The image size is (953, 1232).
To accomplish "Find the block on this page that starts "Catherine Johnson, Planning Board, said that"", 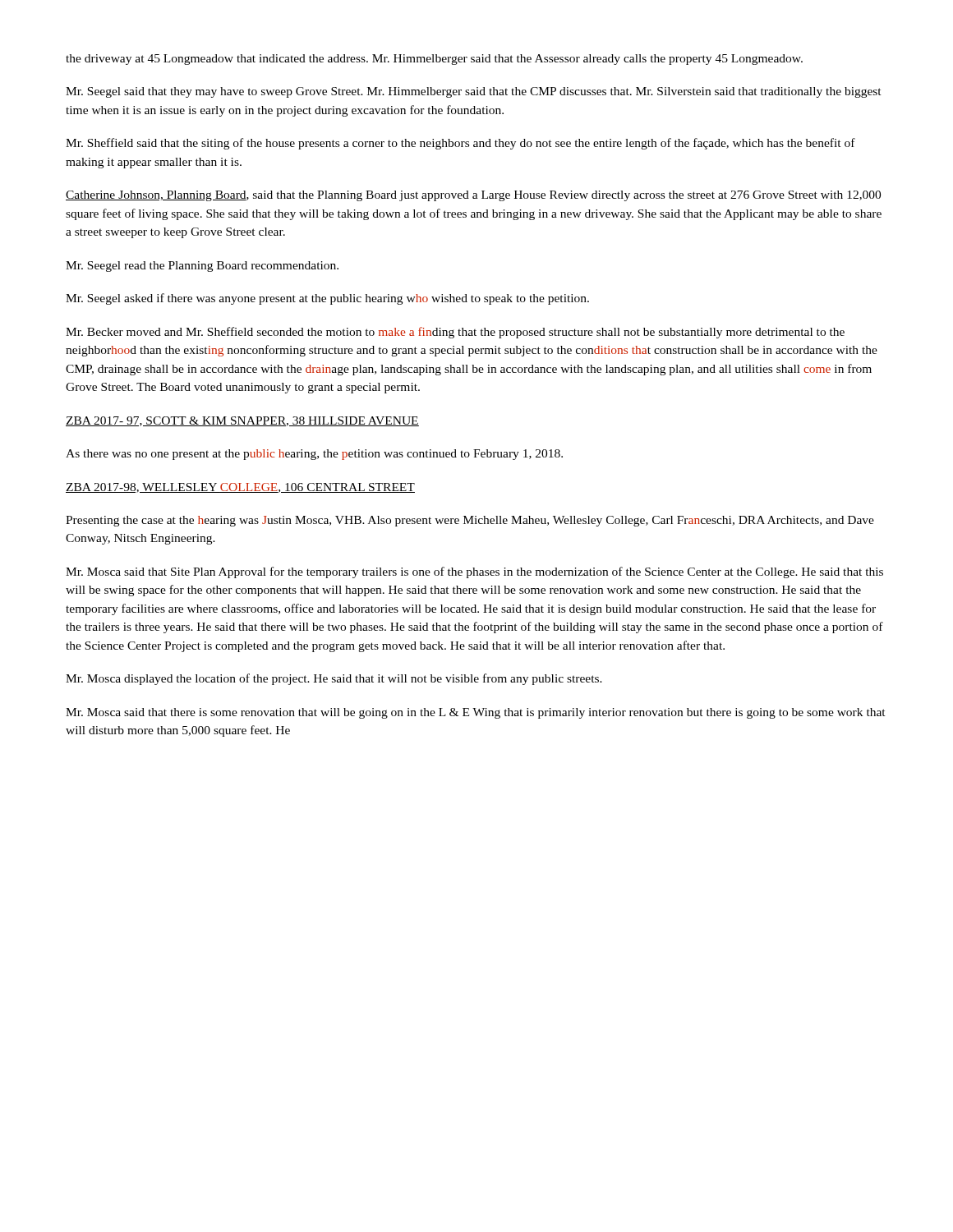I will (x=474, y=213).
